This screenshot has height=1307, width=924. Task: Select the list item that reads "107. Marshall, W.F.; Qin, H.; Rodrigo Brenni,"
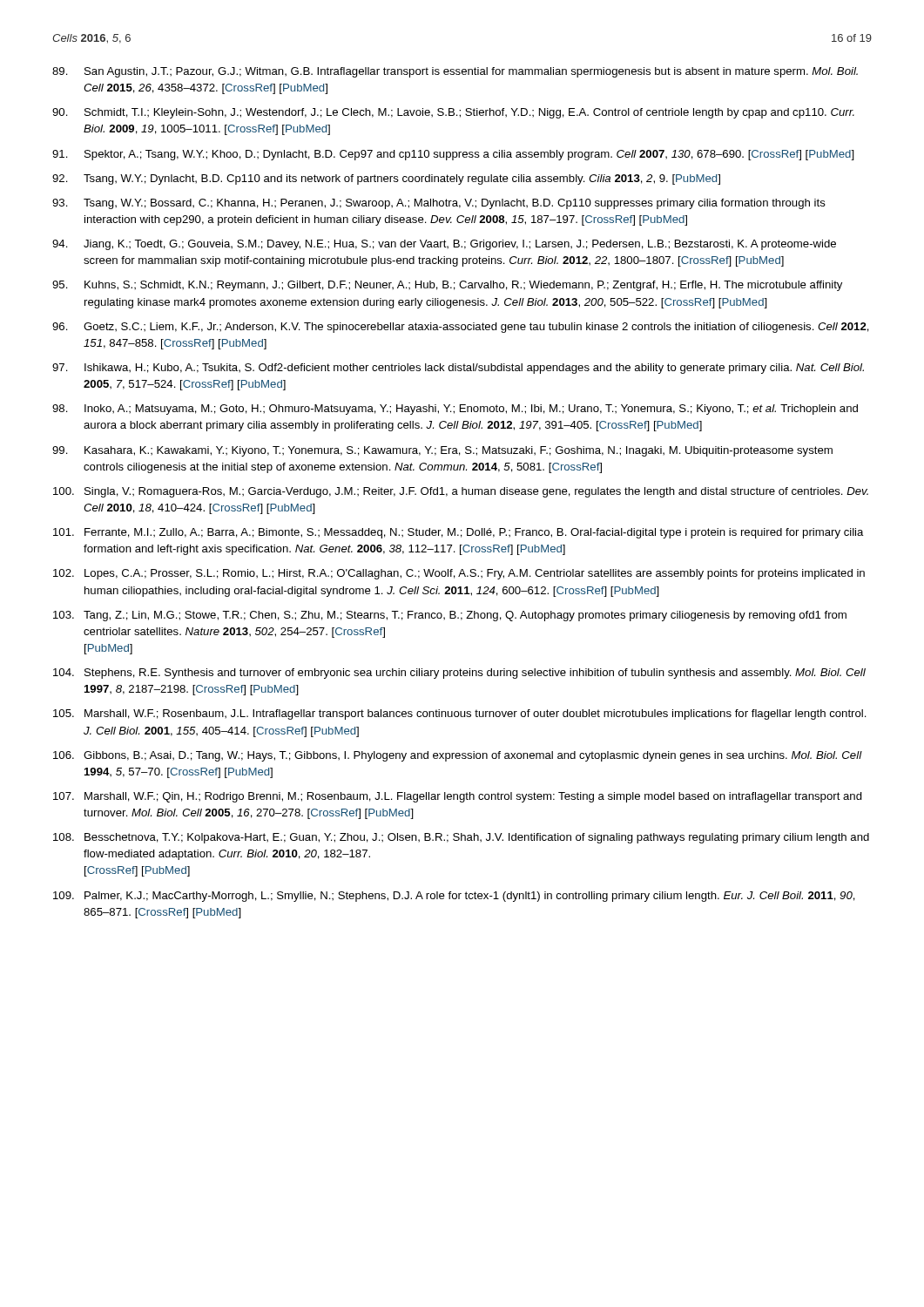click(x=462, y=804)
